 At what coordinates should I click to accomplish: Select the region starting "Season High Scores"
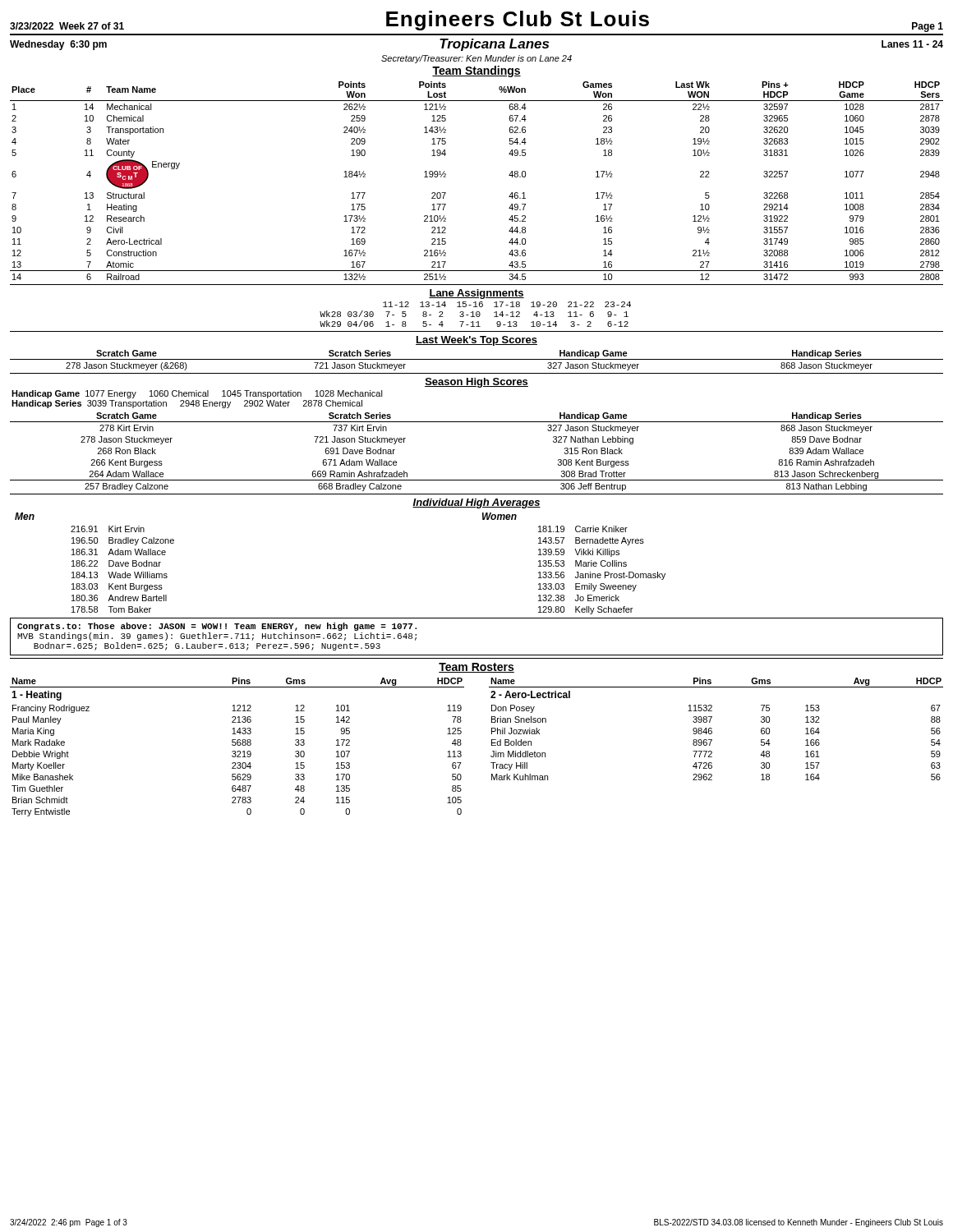point(476,382)
